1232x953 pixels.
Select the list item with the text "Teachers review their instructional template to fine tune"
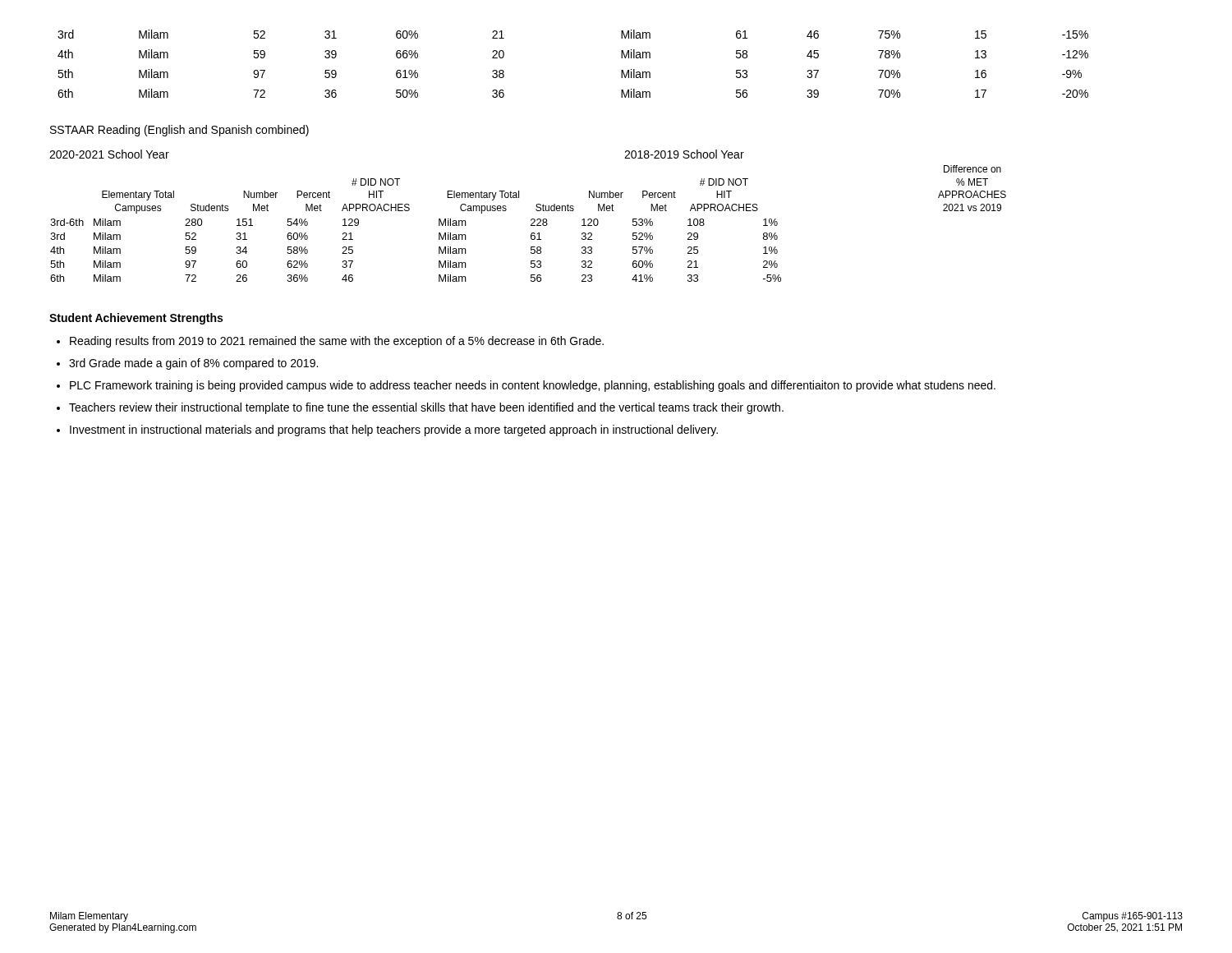[x=427, y=408]
